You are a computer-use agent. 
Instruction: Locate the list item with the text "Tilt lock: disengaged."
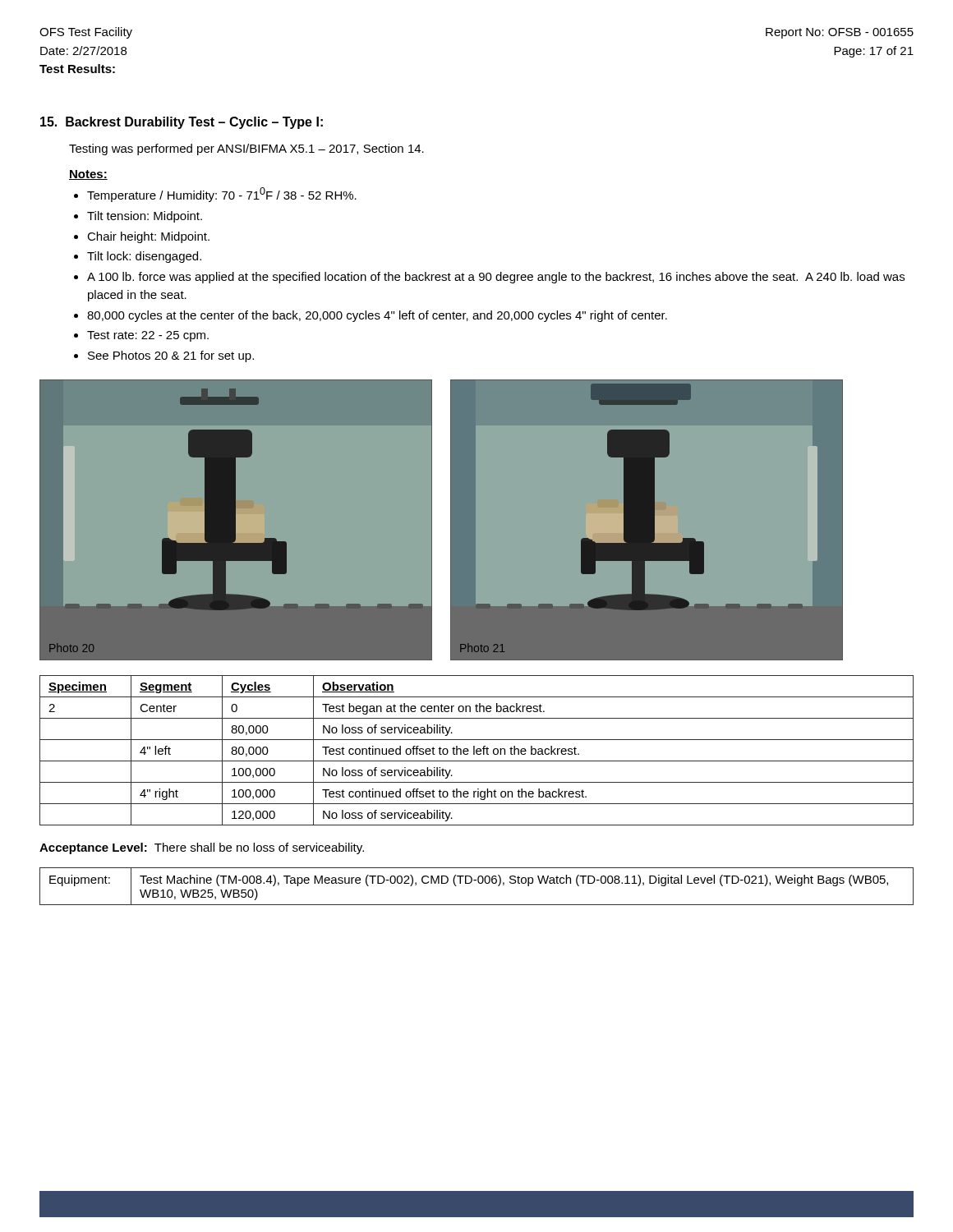tap(145, 256)
